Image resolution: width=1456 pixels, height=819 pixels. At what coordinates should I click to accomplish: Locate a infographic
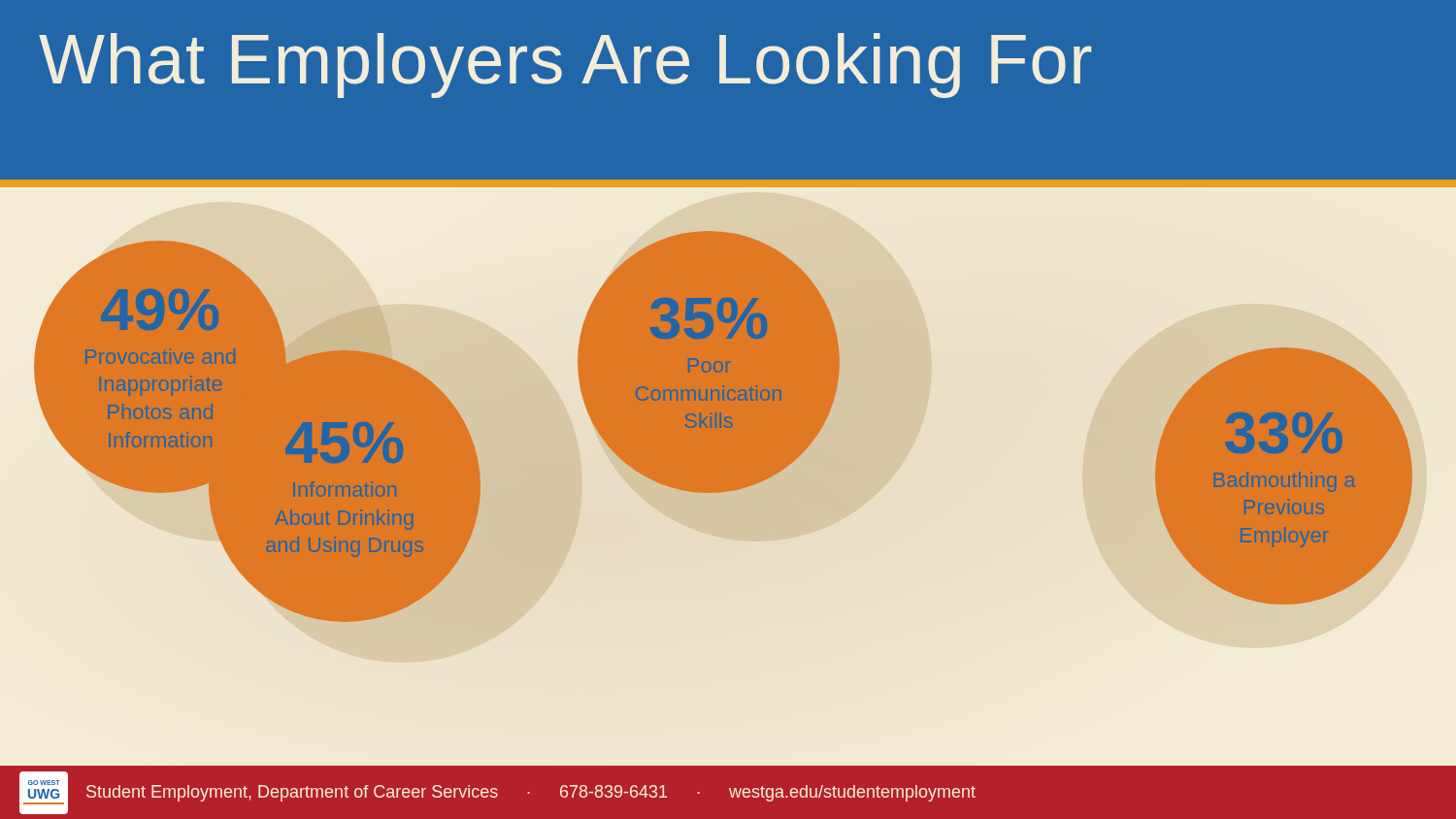(x=728, y=476)
